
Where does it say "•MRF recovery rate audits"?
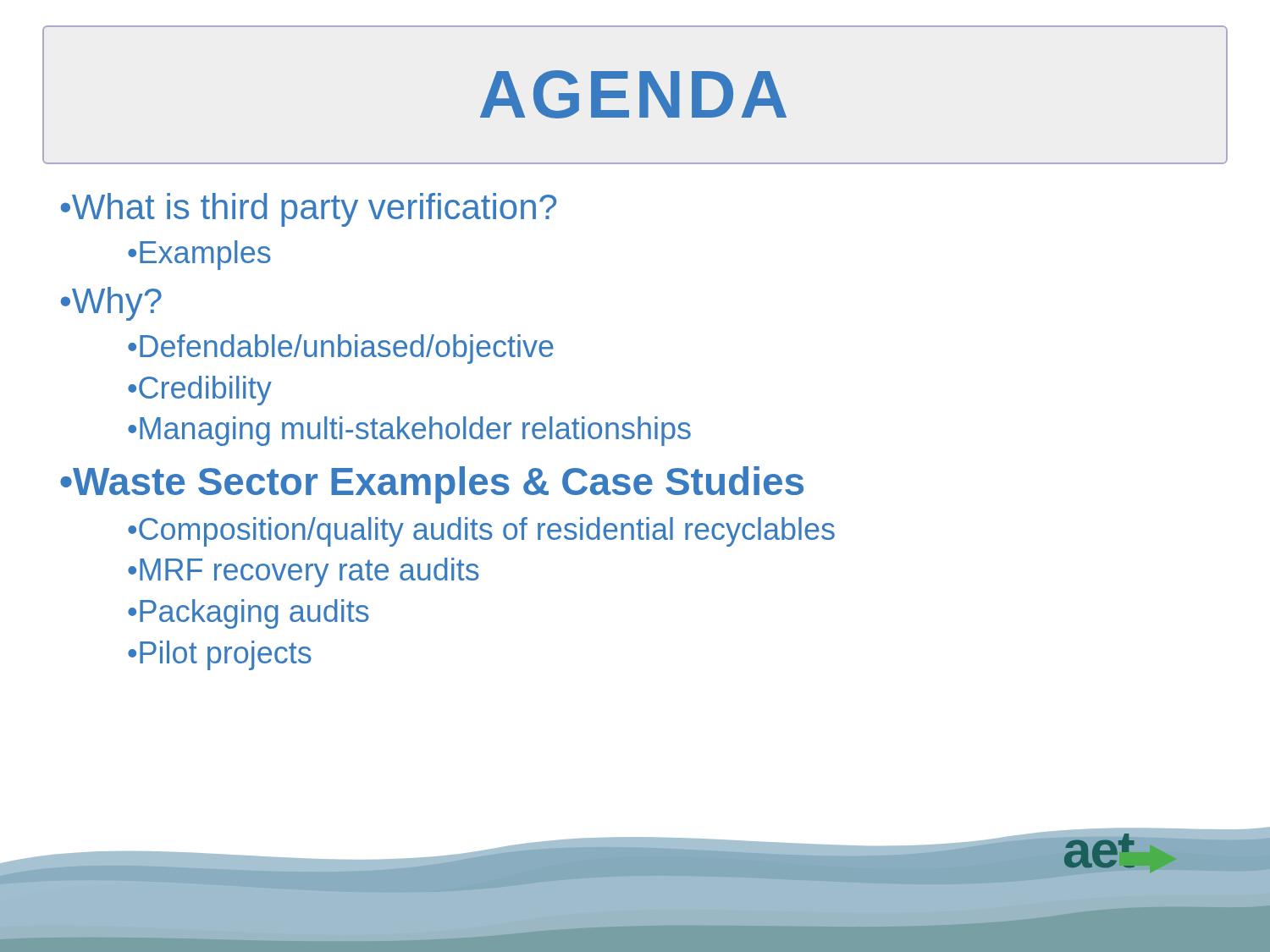(303, 570)
